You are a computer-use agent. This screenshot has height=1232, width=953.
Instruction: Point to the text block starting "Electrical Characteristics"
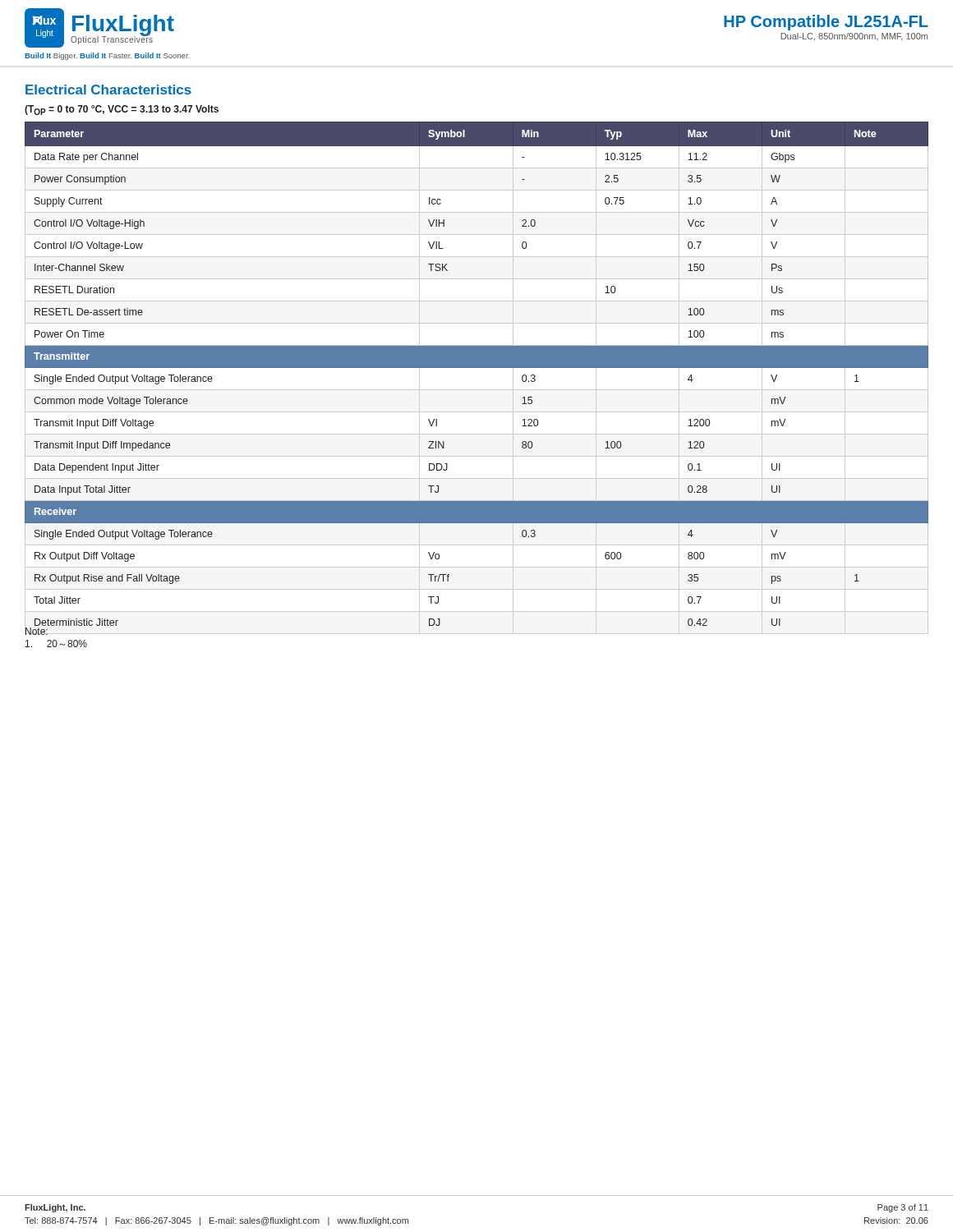[x=108, y=90]
